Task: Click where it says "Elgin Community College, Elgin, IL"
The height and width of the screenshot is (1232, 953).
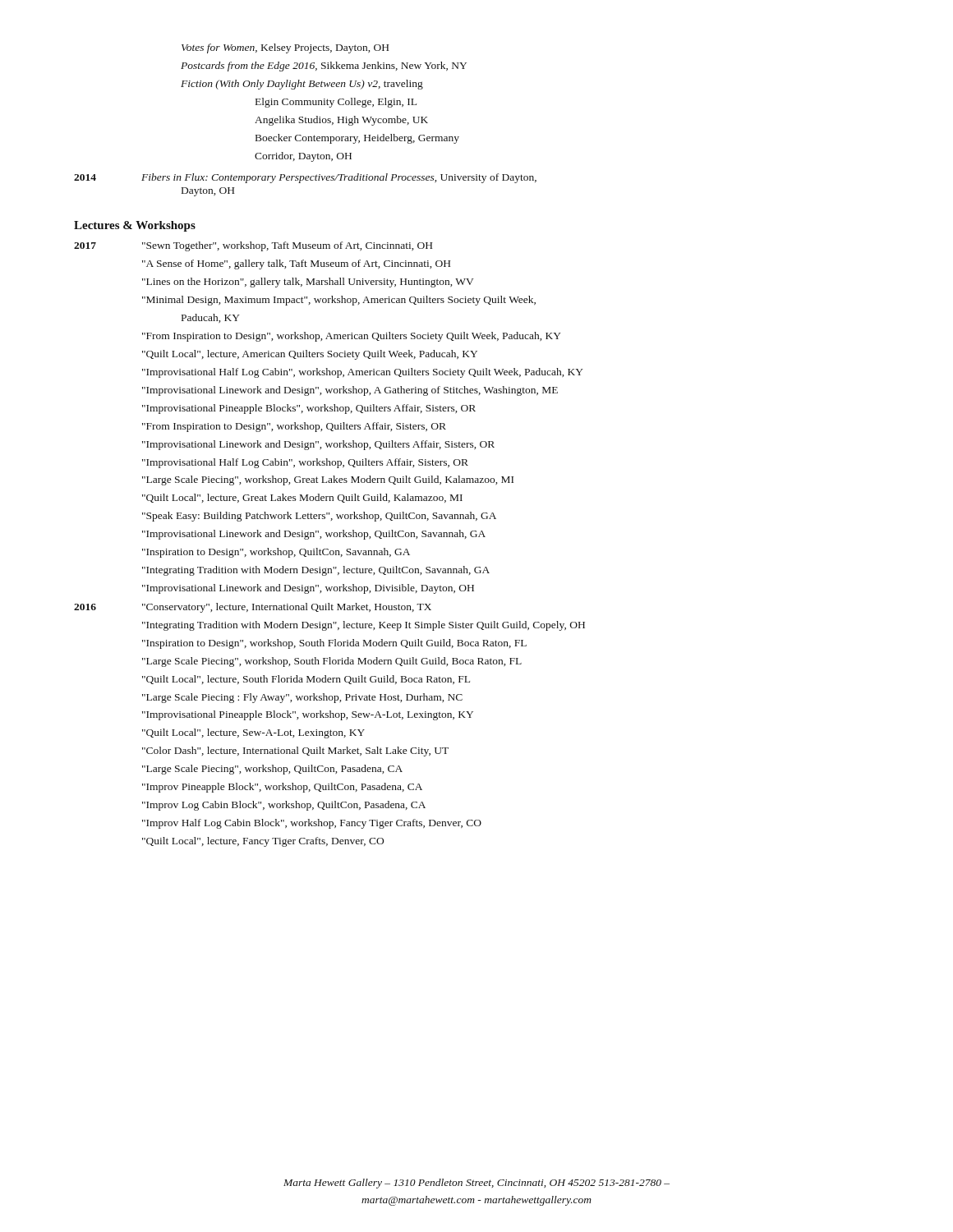Action: tap(336, 101)
